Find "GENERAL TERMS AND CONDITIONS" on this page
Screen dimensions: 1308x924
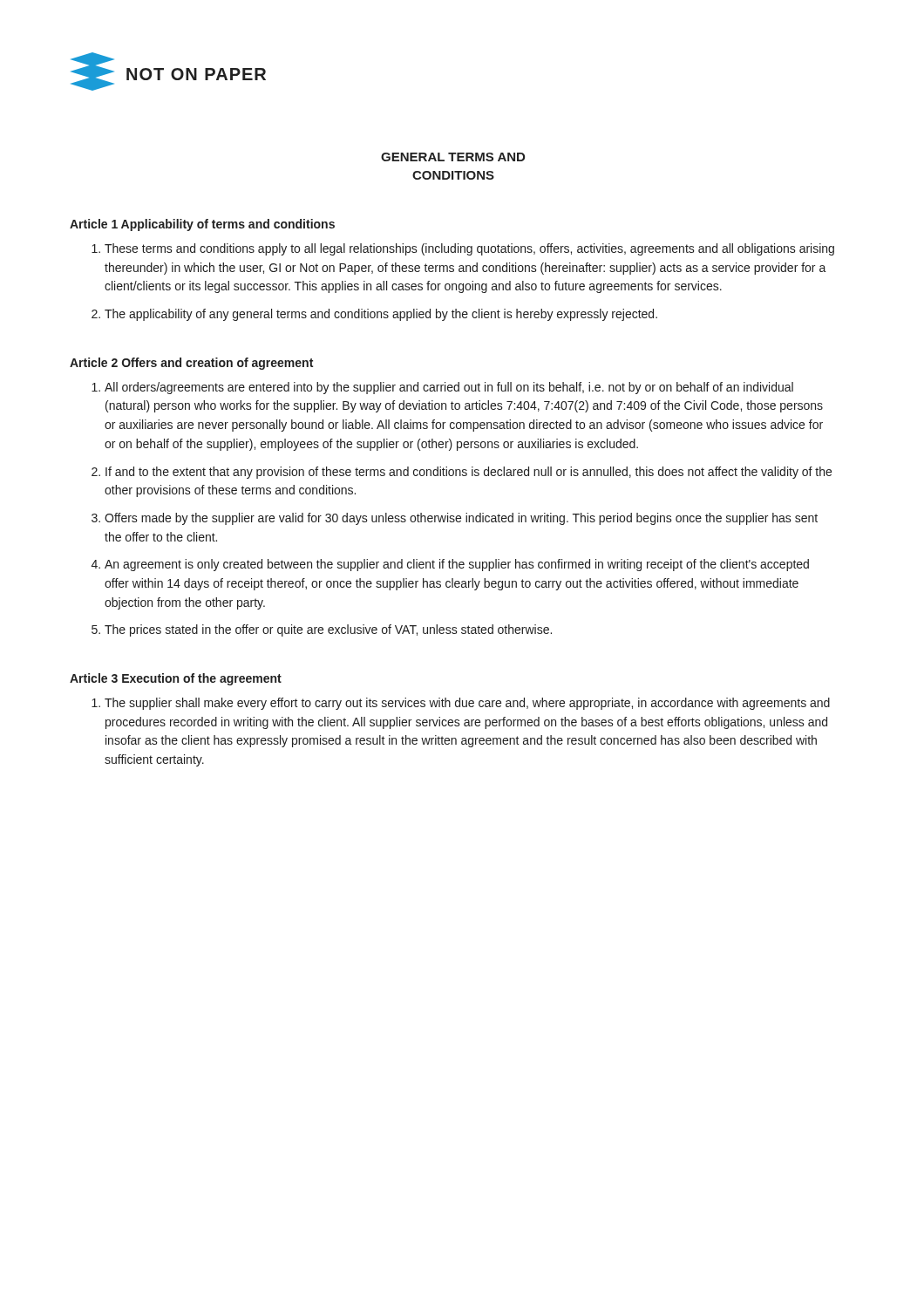coord(453,166)
